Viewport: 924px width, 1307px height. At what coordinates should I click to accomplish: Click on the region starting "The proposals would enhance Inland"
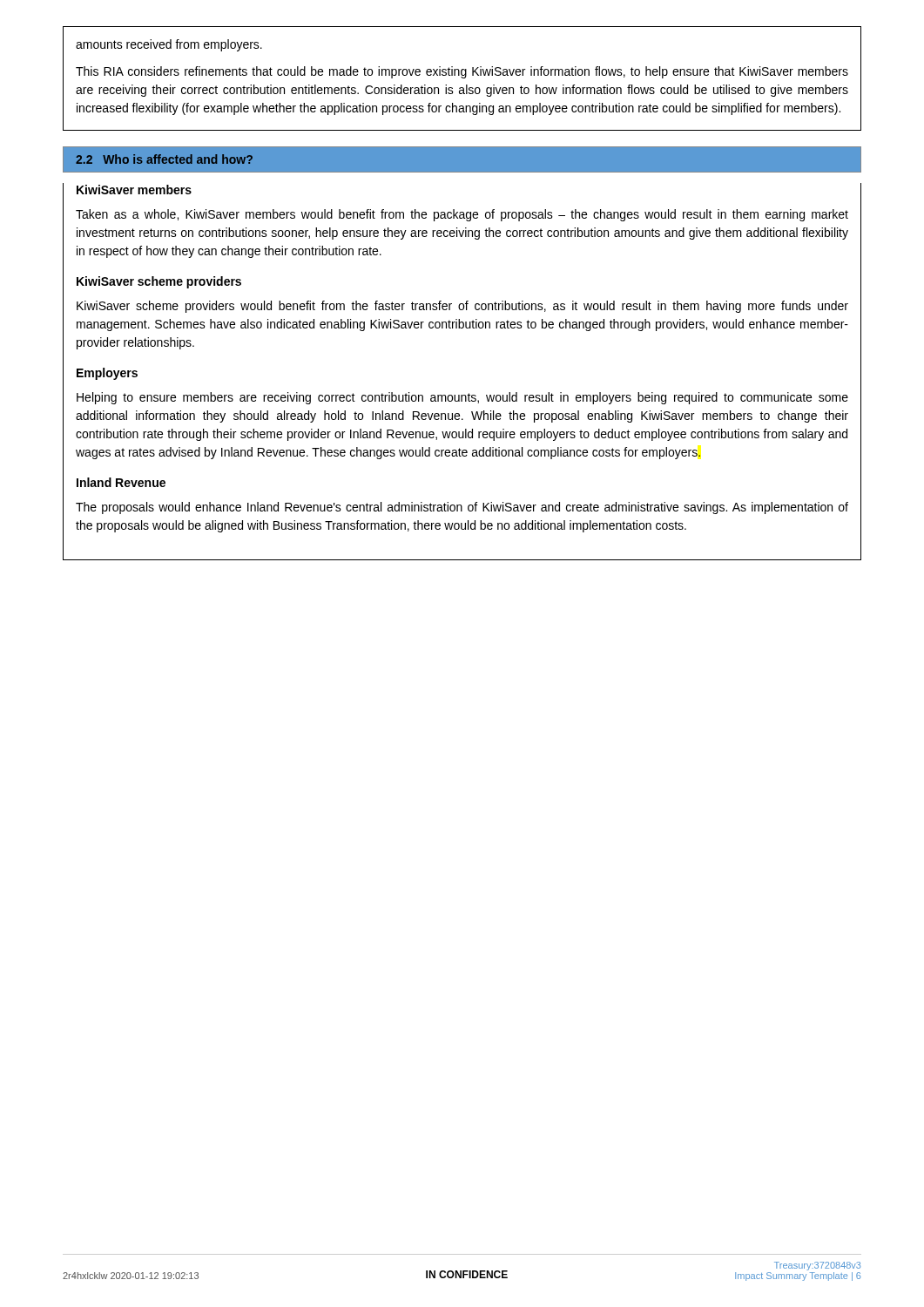tap(462, 516)
